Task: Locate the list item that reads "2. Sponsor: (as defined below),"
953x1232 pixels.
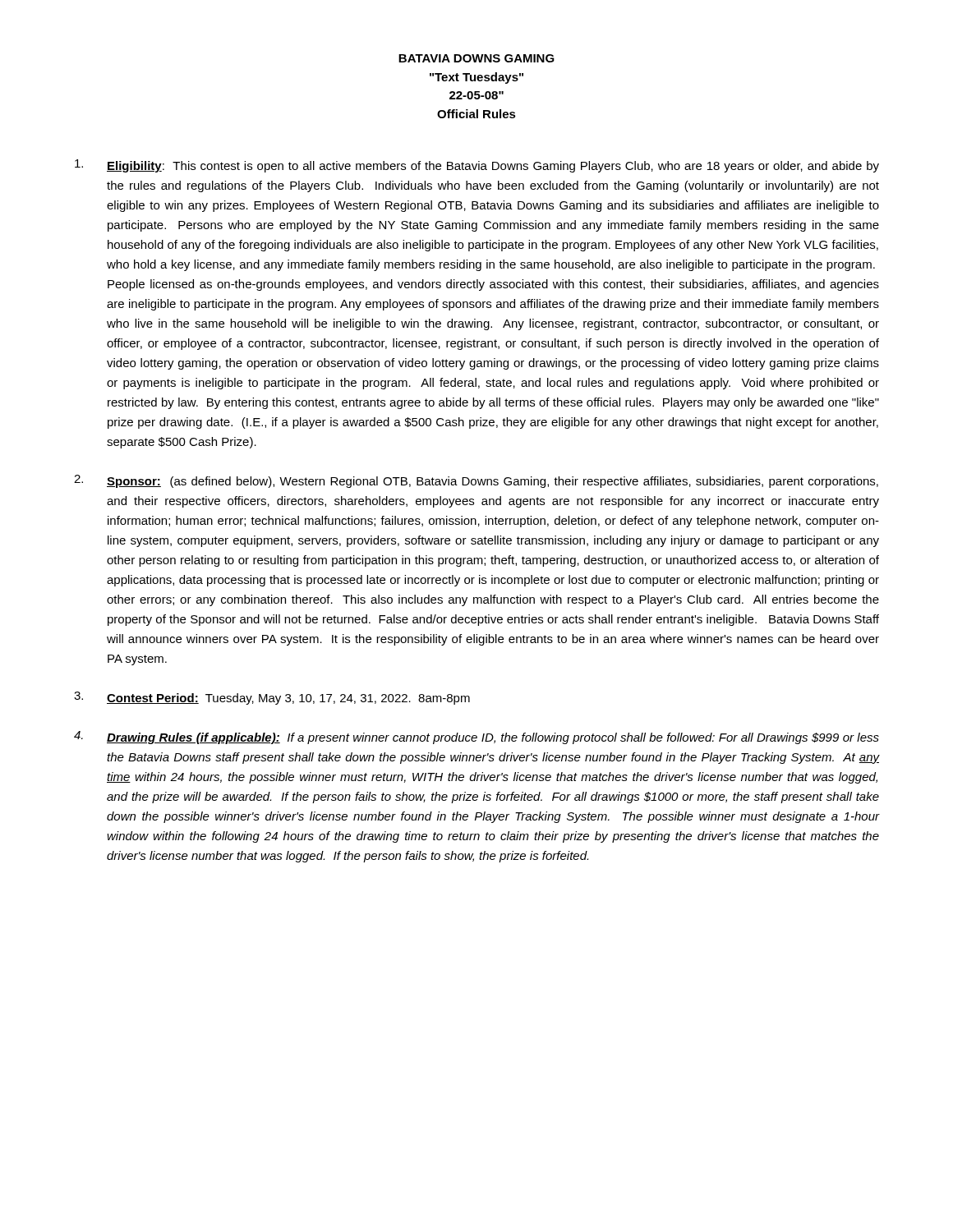Action: click(x=476, y=570)
